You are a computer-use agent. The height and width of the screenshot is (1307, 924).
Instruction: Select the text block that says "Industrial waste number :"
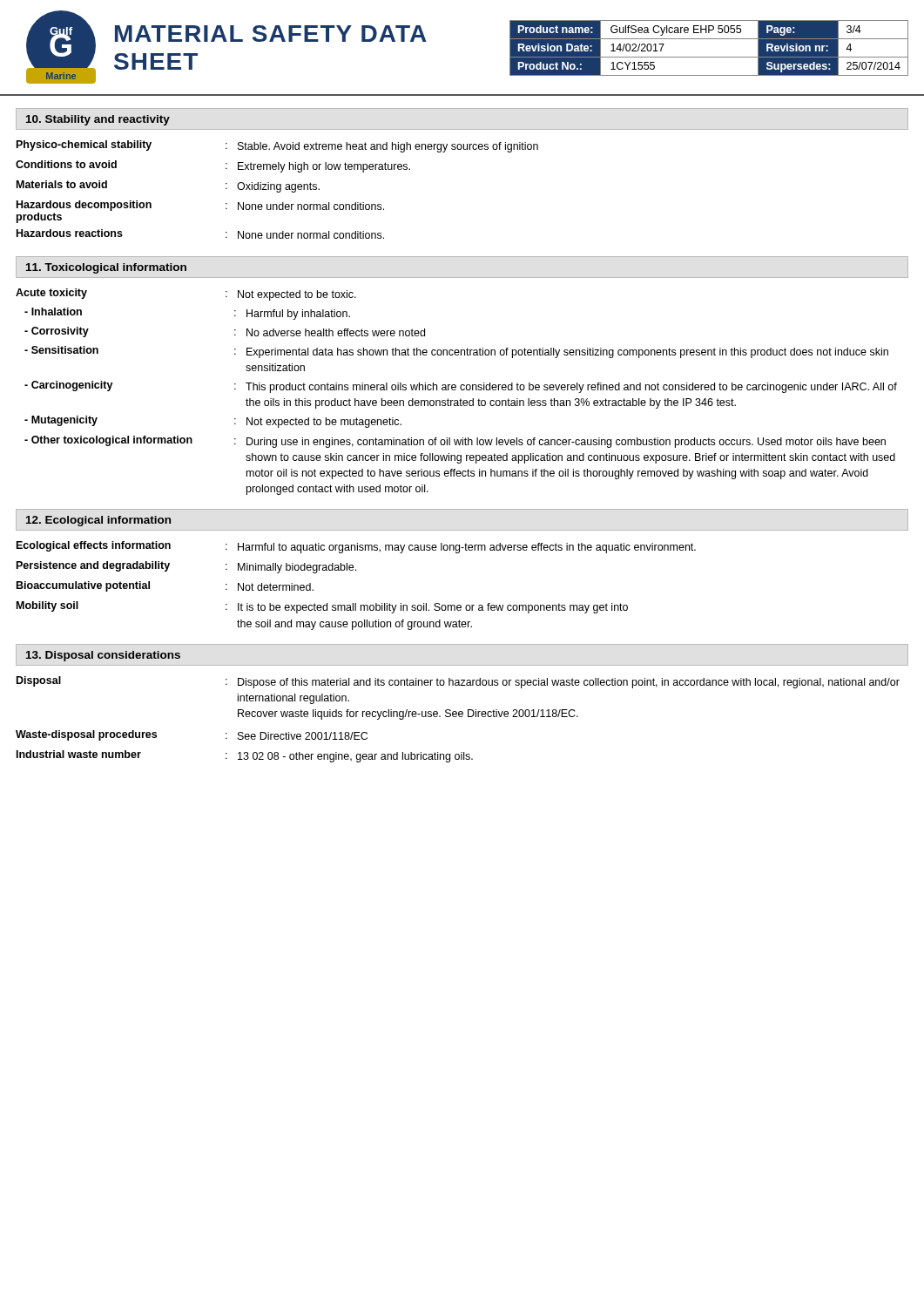pos(462,756)
